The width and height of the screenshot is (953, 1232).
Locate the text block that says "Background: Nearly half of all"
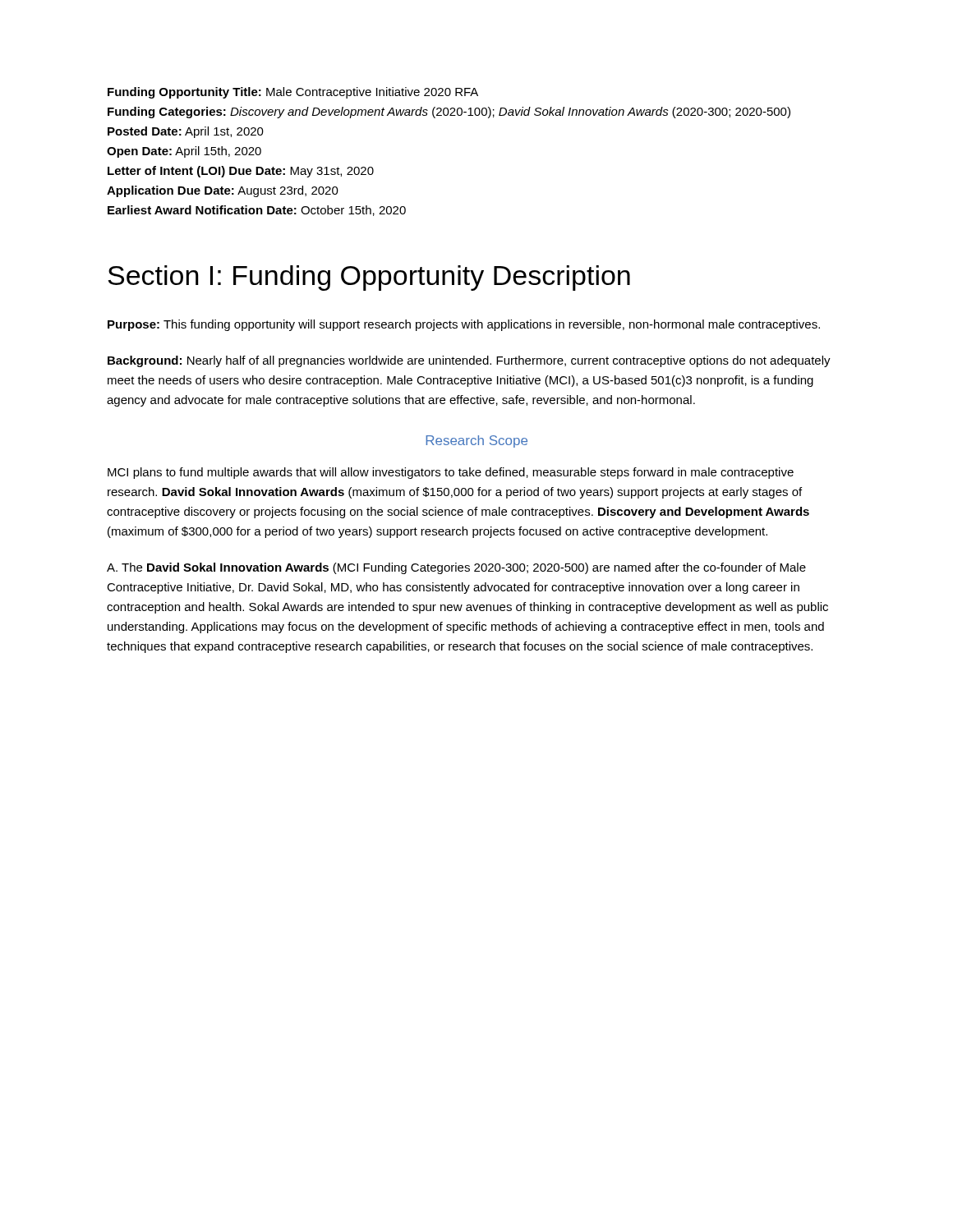click(x=468, y=380)
